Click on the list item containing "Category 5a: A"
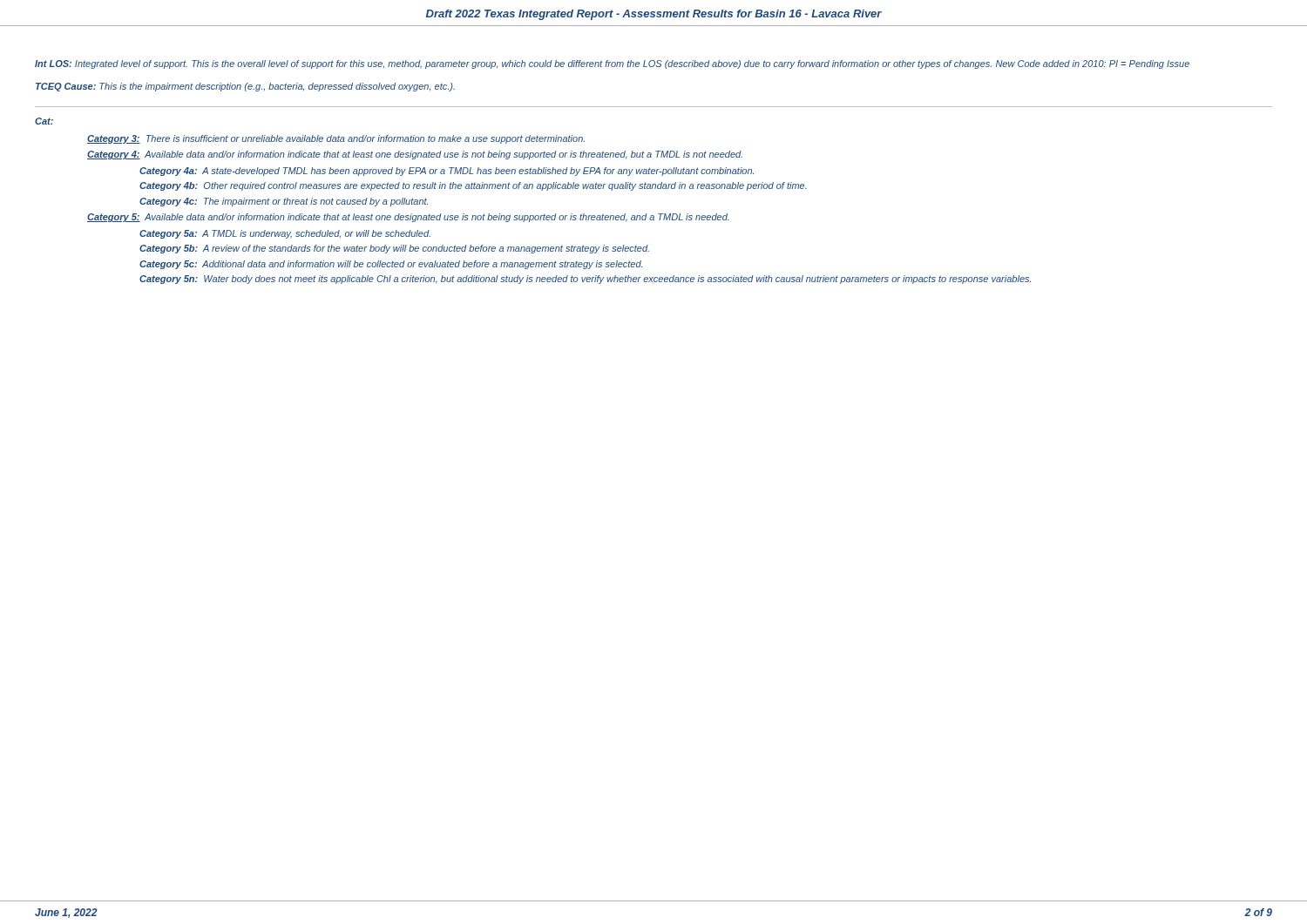Viewport: 1307px width, 924px height. (285, 233)
